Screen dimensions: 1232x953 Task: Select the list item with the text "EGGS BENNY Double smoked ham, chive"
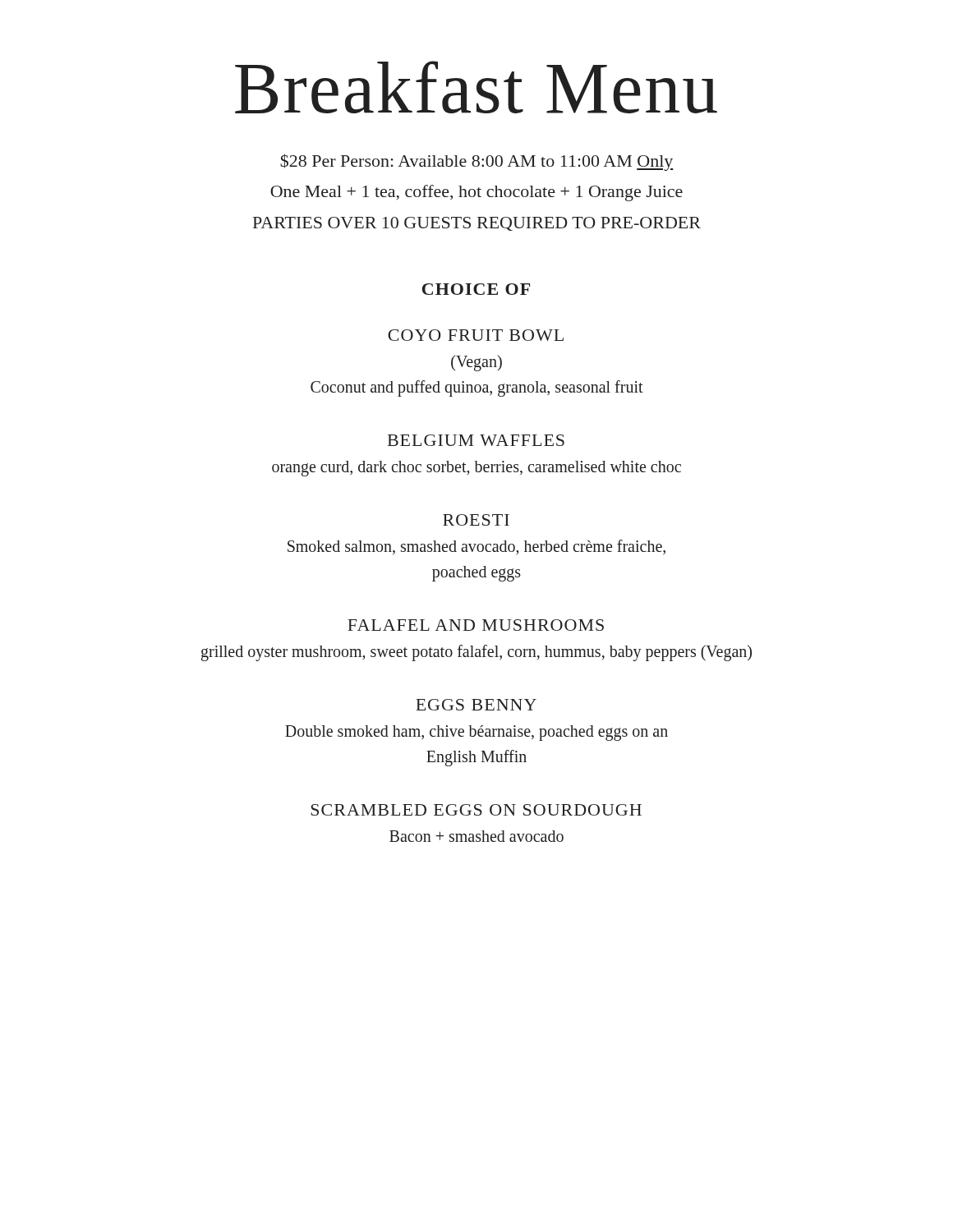tap(476, 732)
